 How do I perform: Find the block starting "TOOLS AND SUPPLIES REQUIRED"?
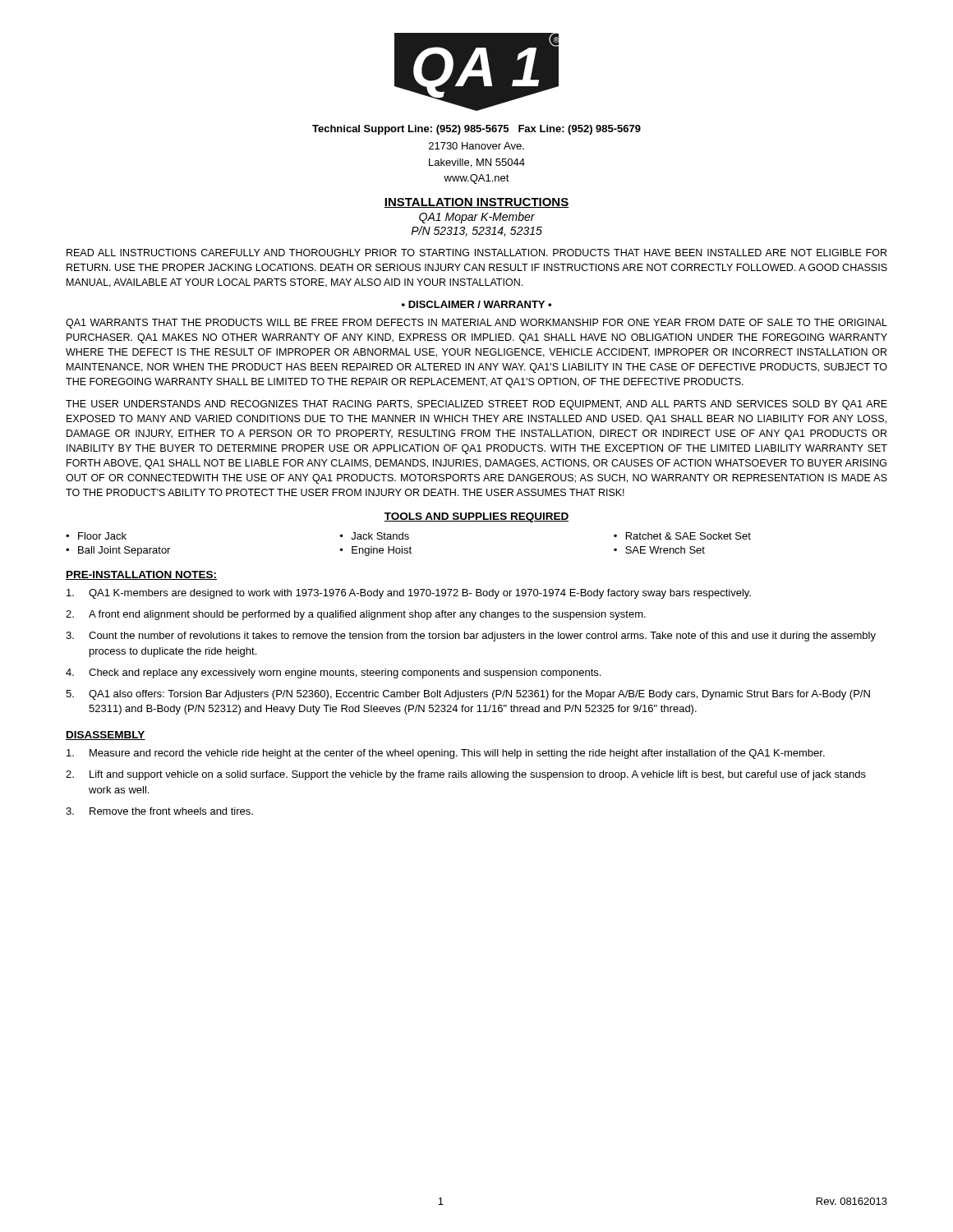click(x=476, y=516)
